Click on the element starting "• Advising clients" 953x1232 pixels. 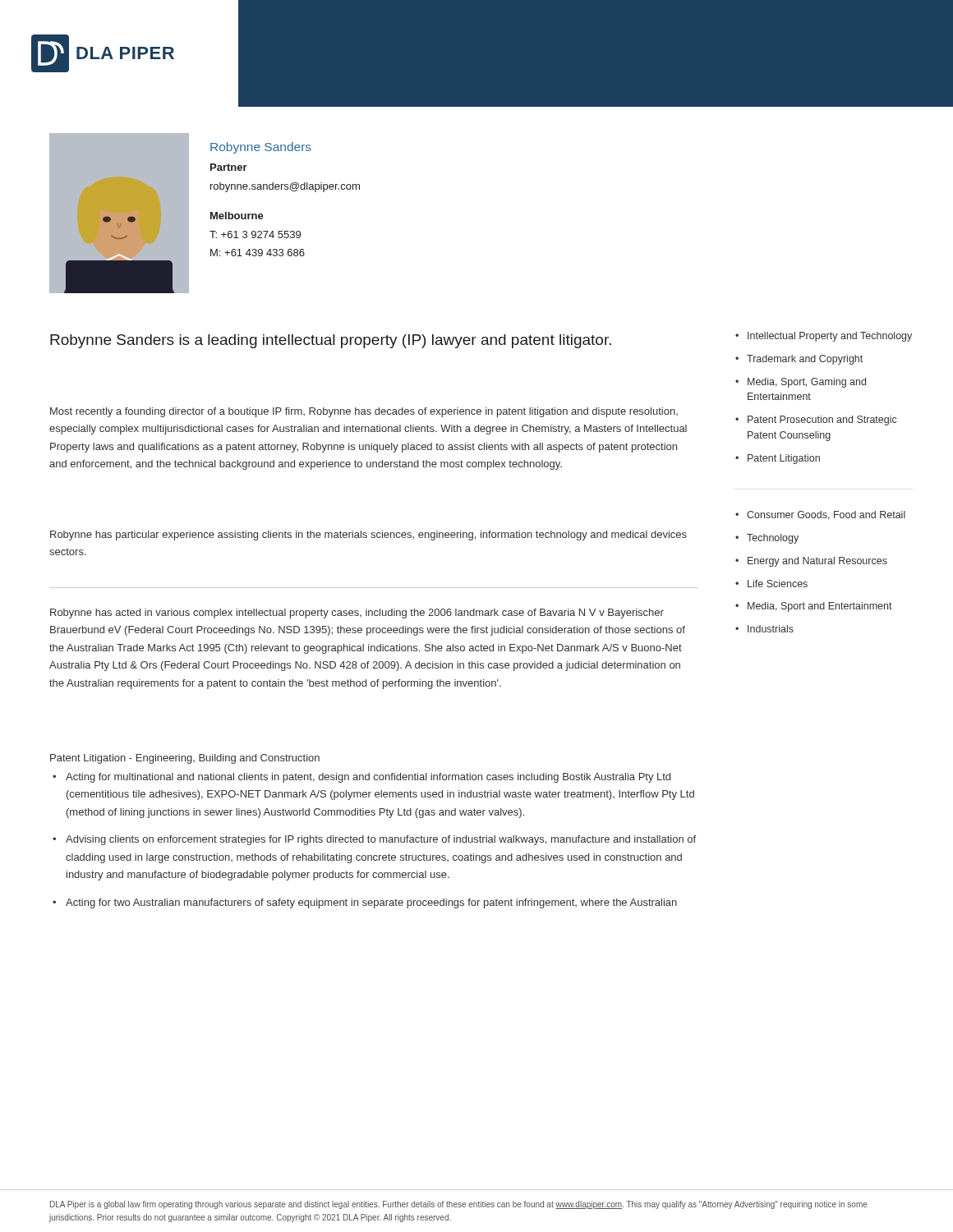click(374, 856)
